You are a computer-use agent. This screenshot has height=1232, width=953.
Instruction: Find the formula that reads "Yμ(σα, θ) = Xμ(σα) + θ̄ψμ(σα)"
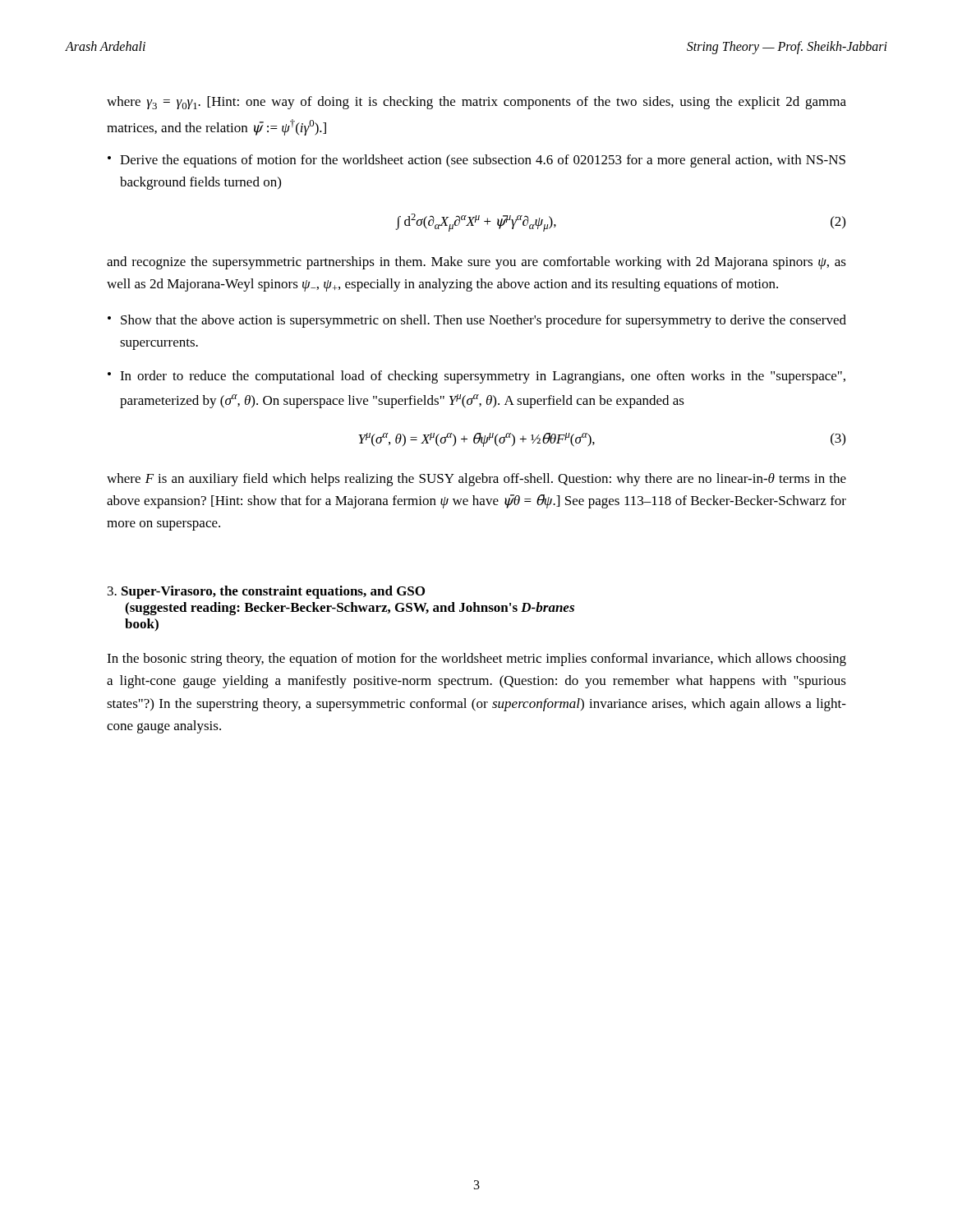602,439
